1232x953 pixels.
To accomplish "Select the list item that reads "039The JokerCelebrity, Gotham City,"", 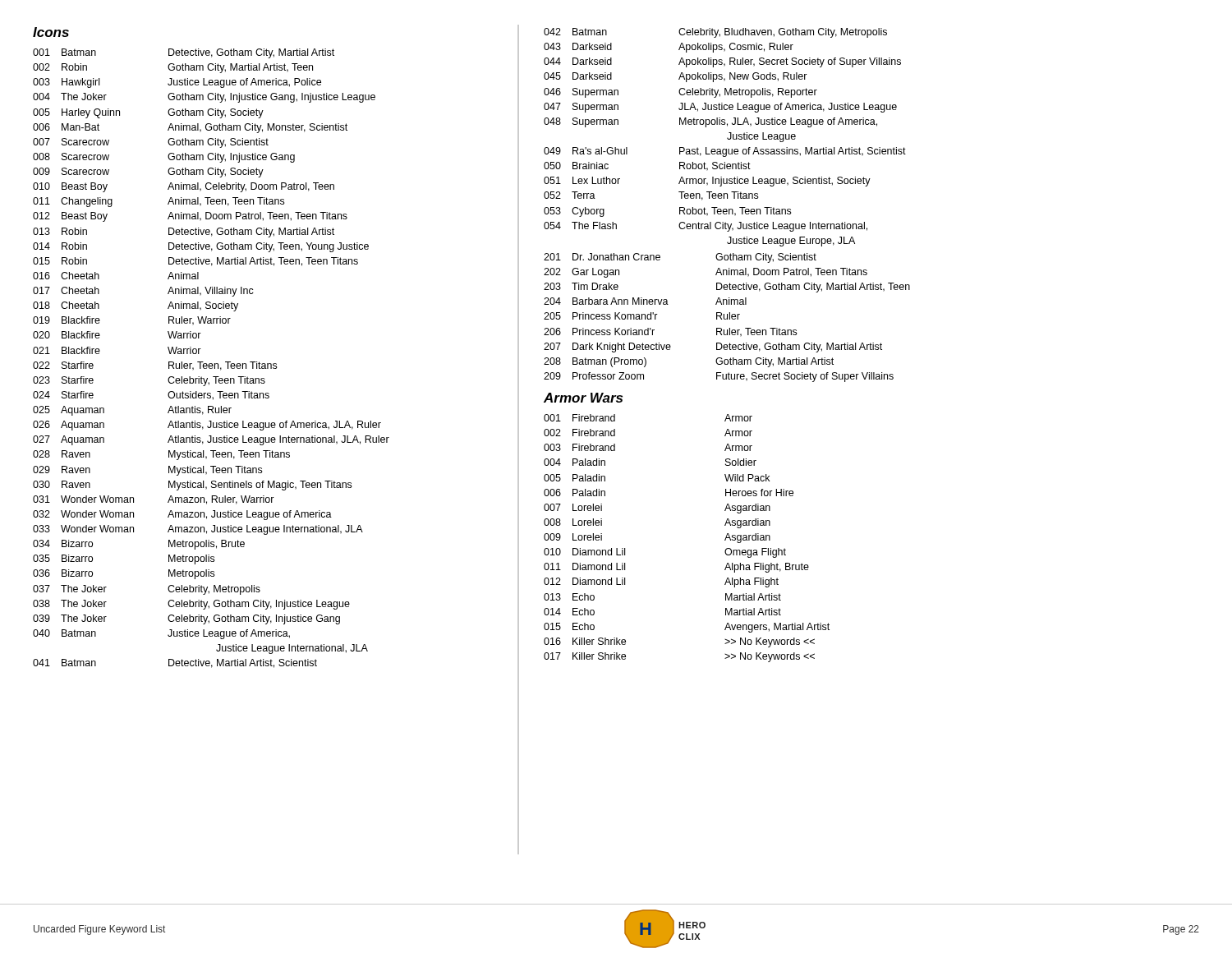I will 263,618.
